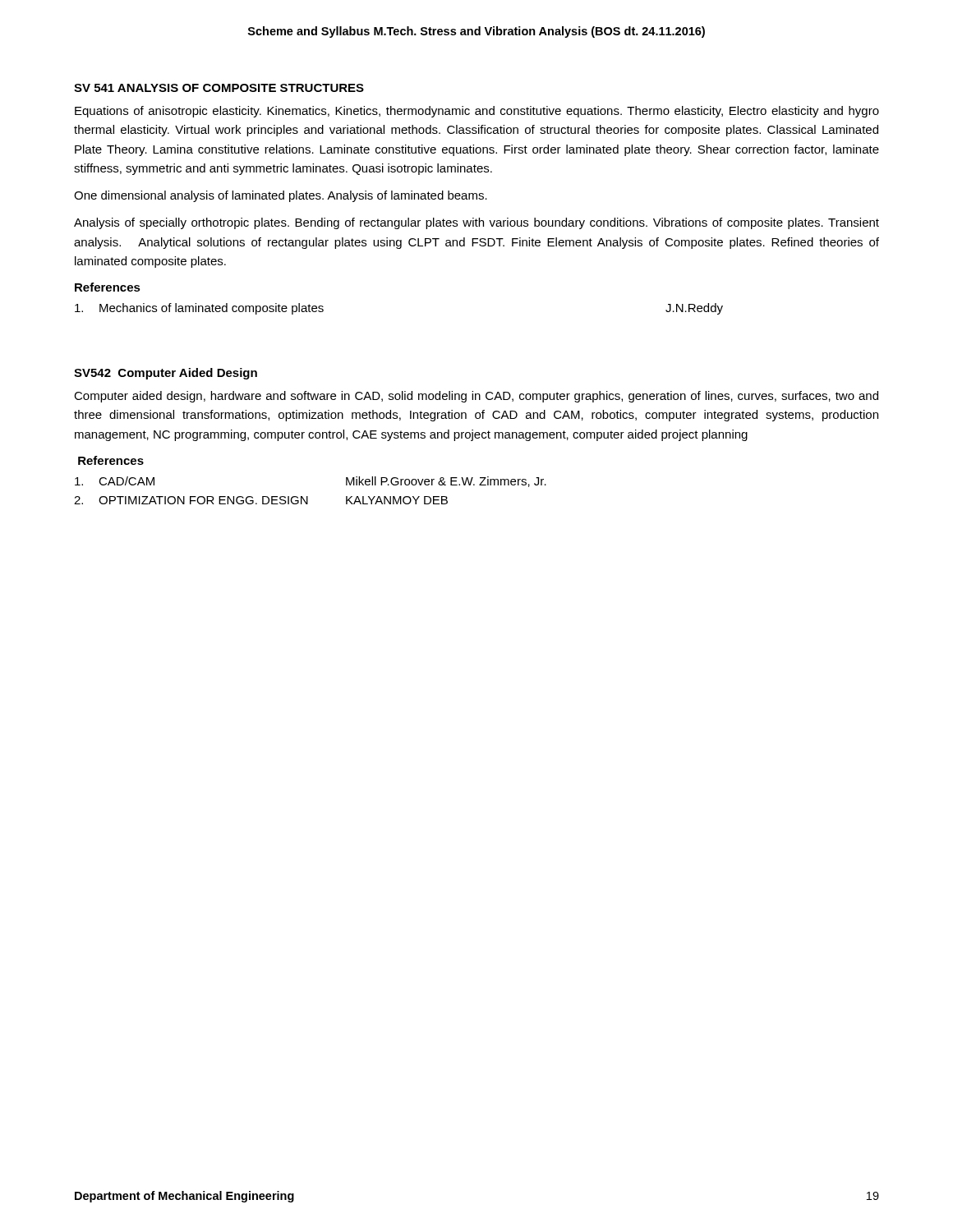Click where it says "SV542 Computer Aided Design"

(166, 372)
